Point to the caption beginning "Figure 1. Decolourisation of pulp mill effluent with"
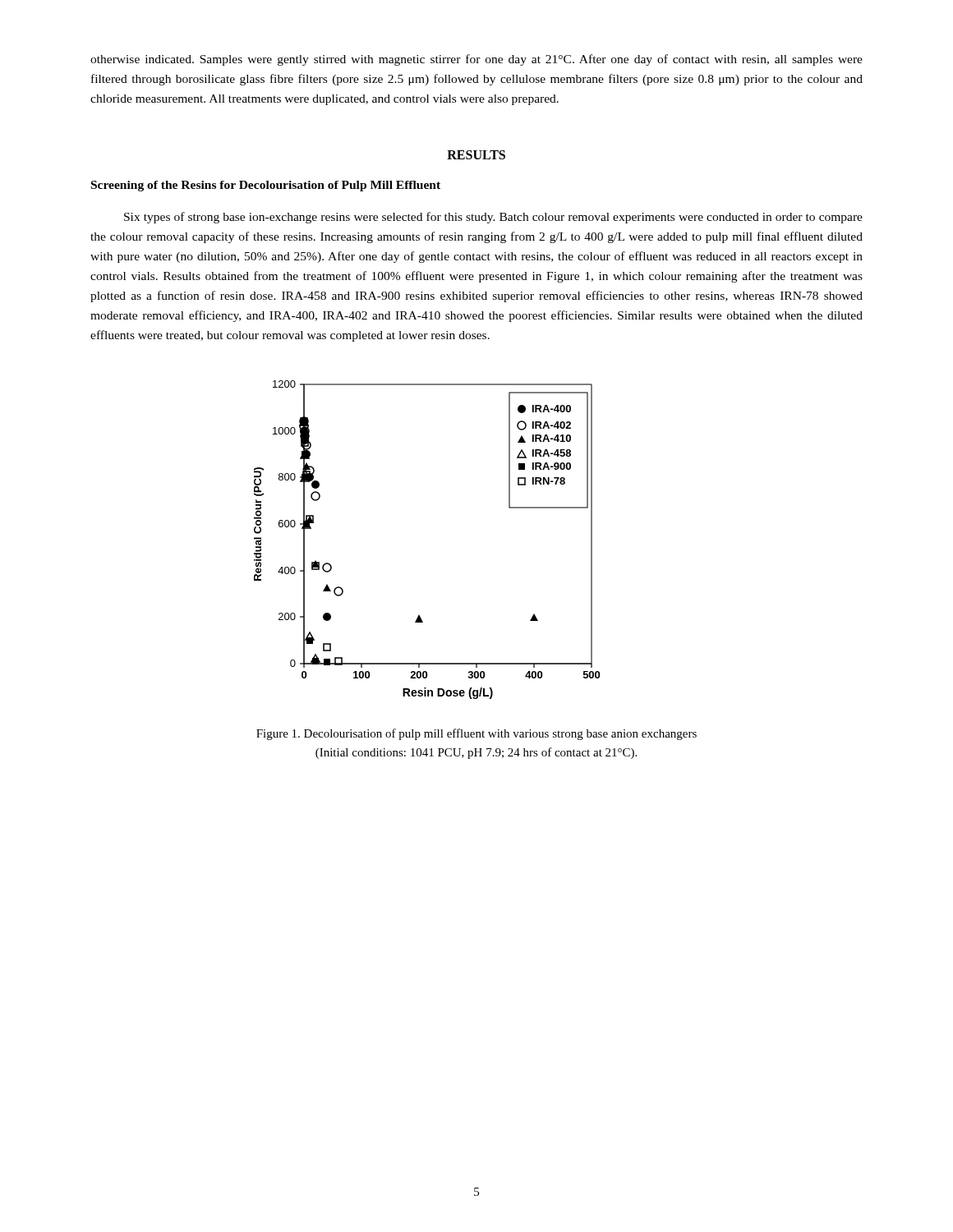953x1232 pixels. pos(476,743)
